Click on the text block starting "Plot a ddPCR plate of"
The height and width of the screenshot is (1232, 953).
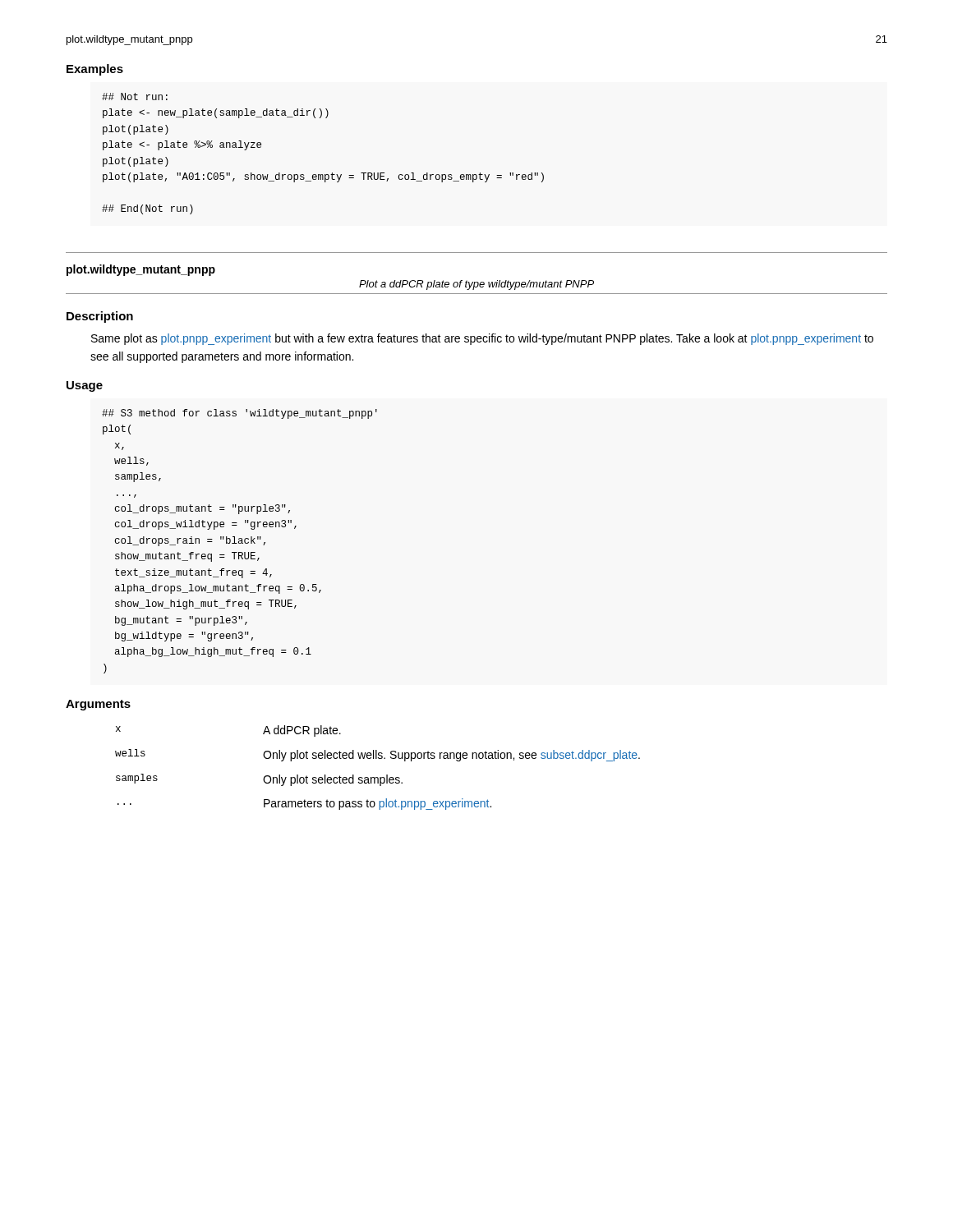pyautogui.click(x=476, y=284)
